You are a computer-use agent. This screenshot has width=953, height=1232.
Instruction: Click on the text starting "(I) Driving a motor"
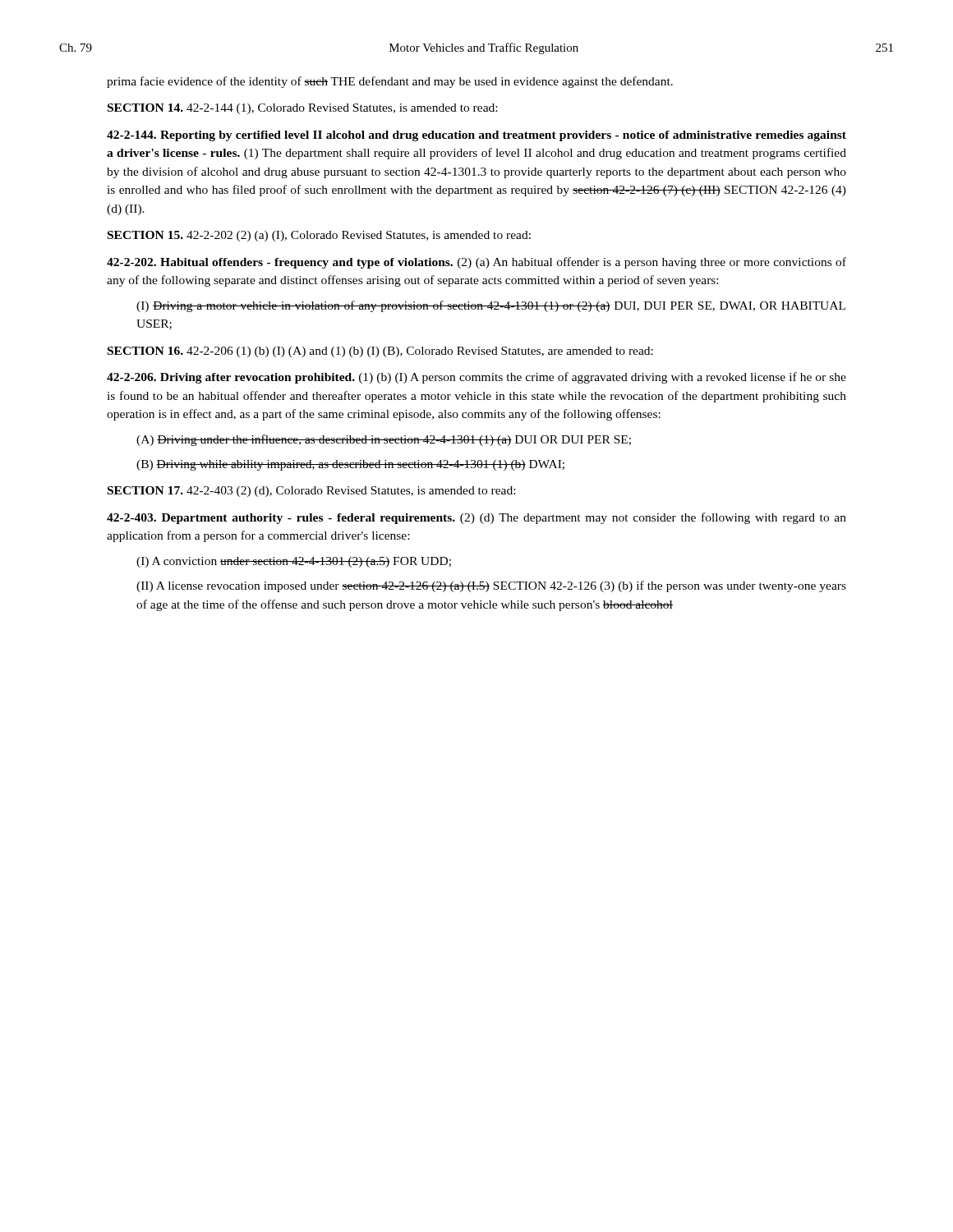[x=491, y=315]
